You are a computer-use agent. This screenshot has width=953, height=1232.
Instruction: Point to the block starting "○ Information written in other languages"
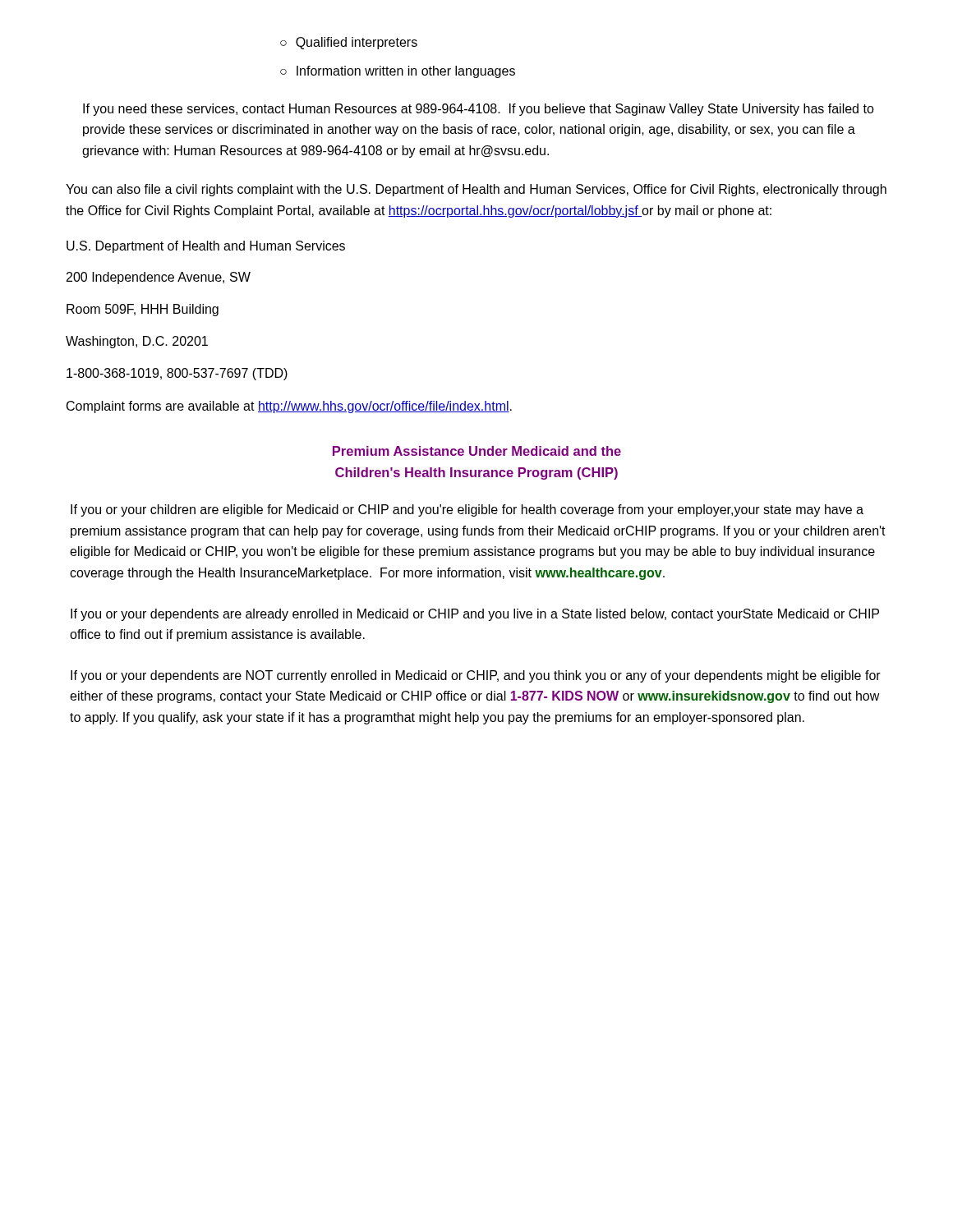(x=397, y=72)
